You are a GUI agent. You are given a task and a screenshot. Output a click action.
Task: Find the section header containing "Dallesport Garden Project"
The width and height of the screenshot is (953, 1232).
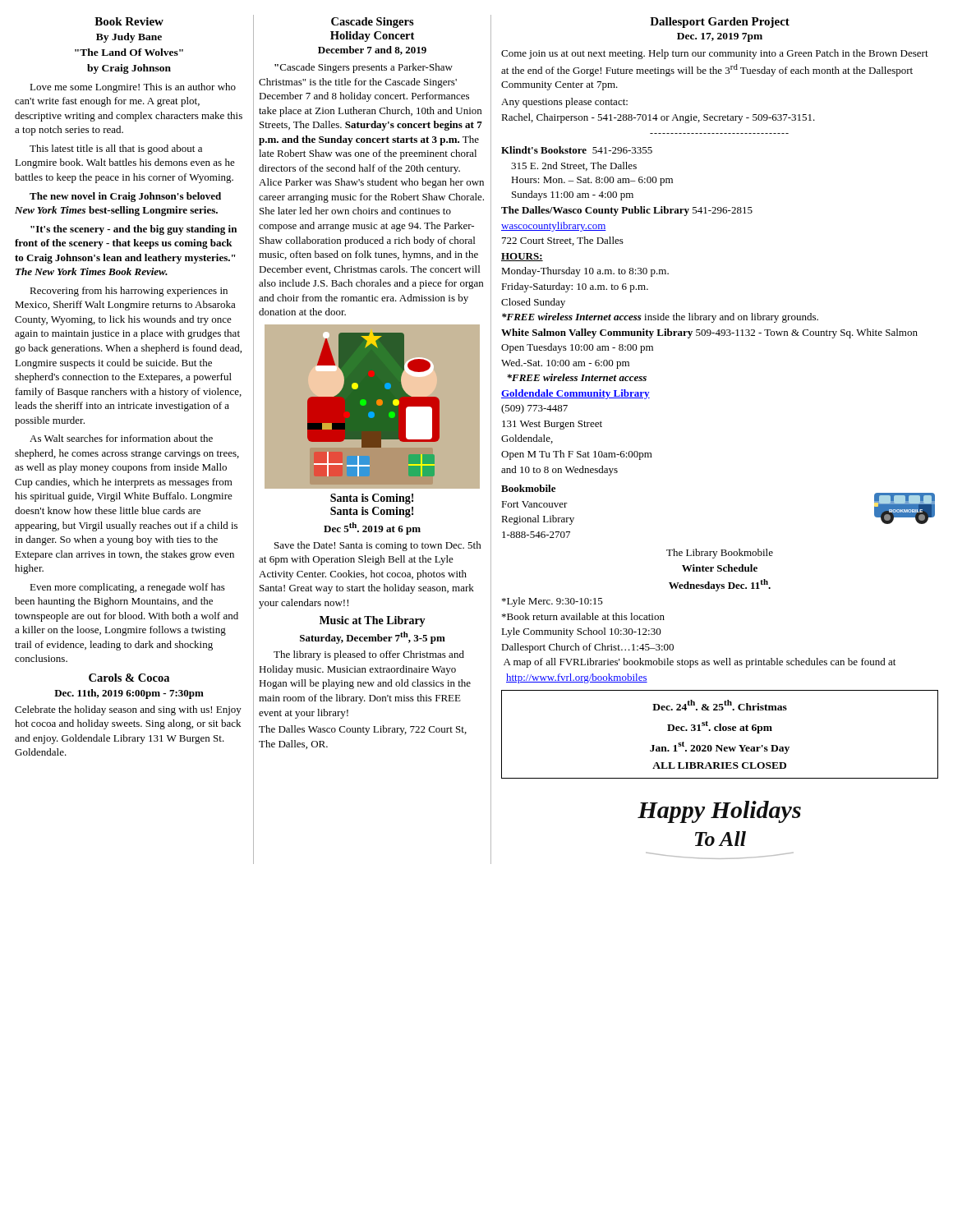pyautogui.click(x=720, y=21)
